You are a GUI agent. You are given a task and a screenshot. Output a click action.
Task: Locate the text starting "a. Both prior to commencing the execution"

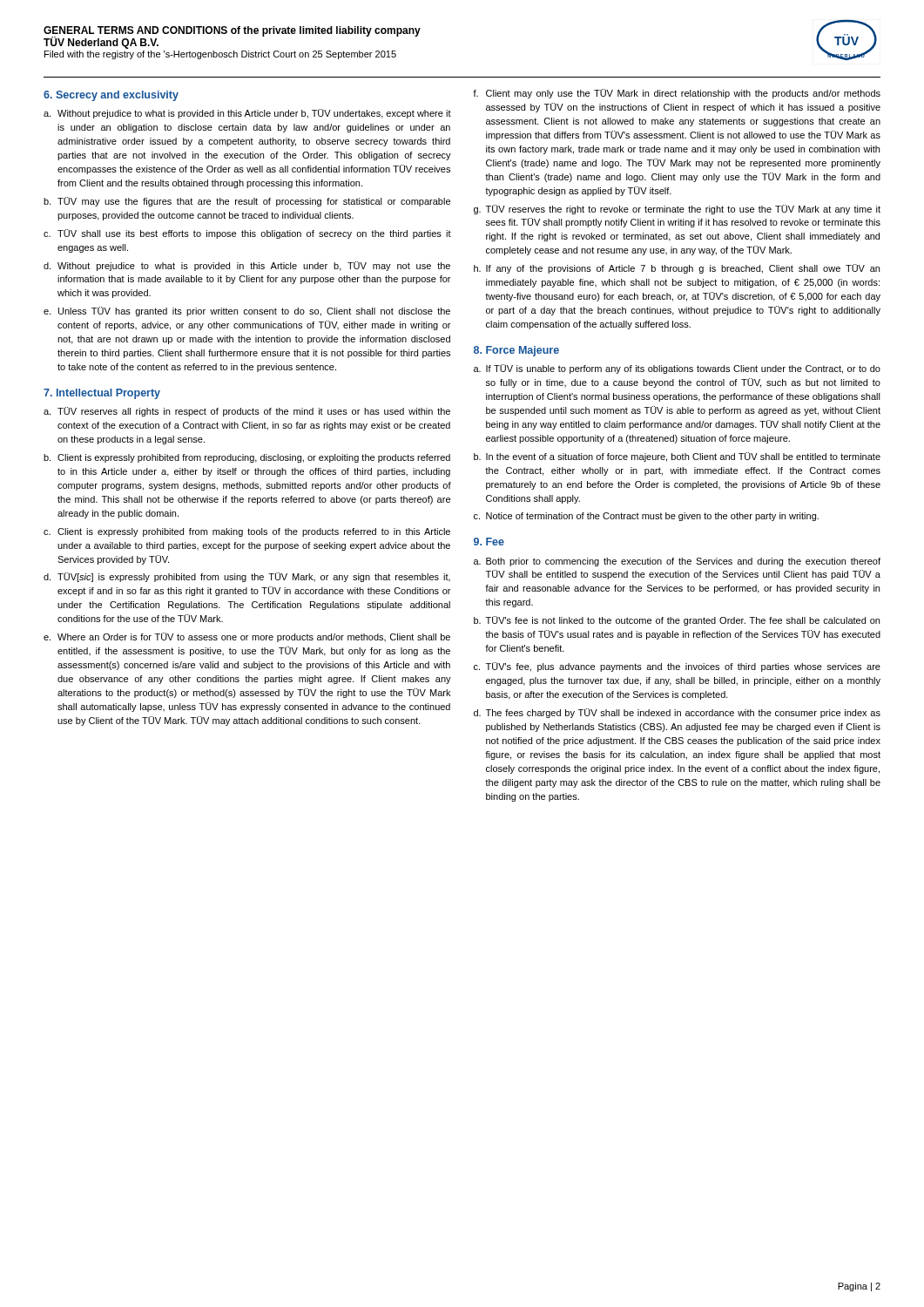tap(677, 582)
